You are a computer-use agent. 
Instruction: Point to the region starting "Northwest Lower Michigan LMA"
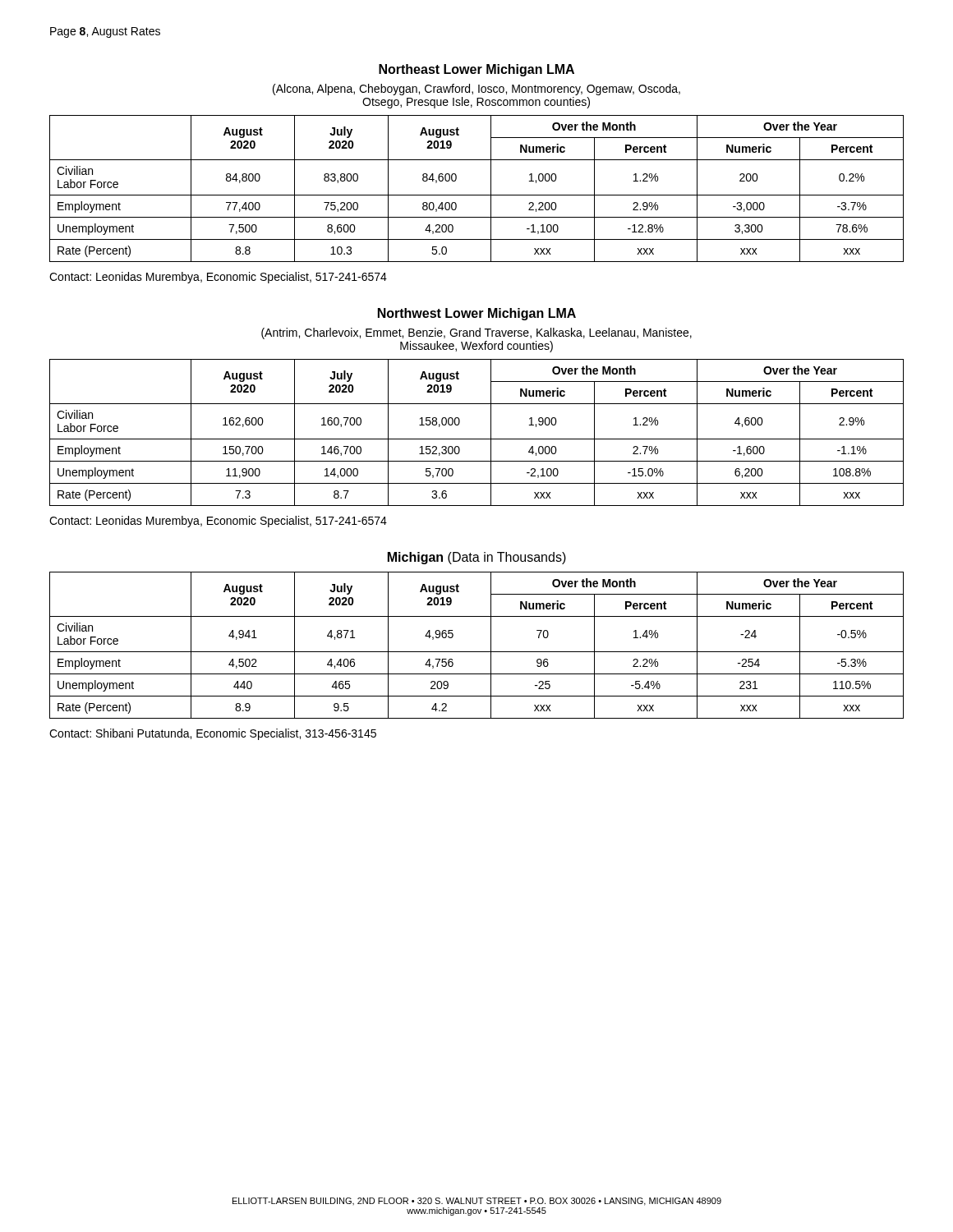click(x=476, y=313)
